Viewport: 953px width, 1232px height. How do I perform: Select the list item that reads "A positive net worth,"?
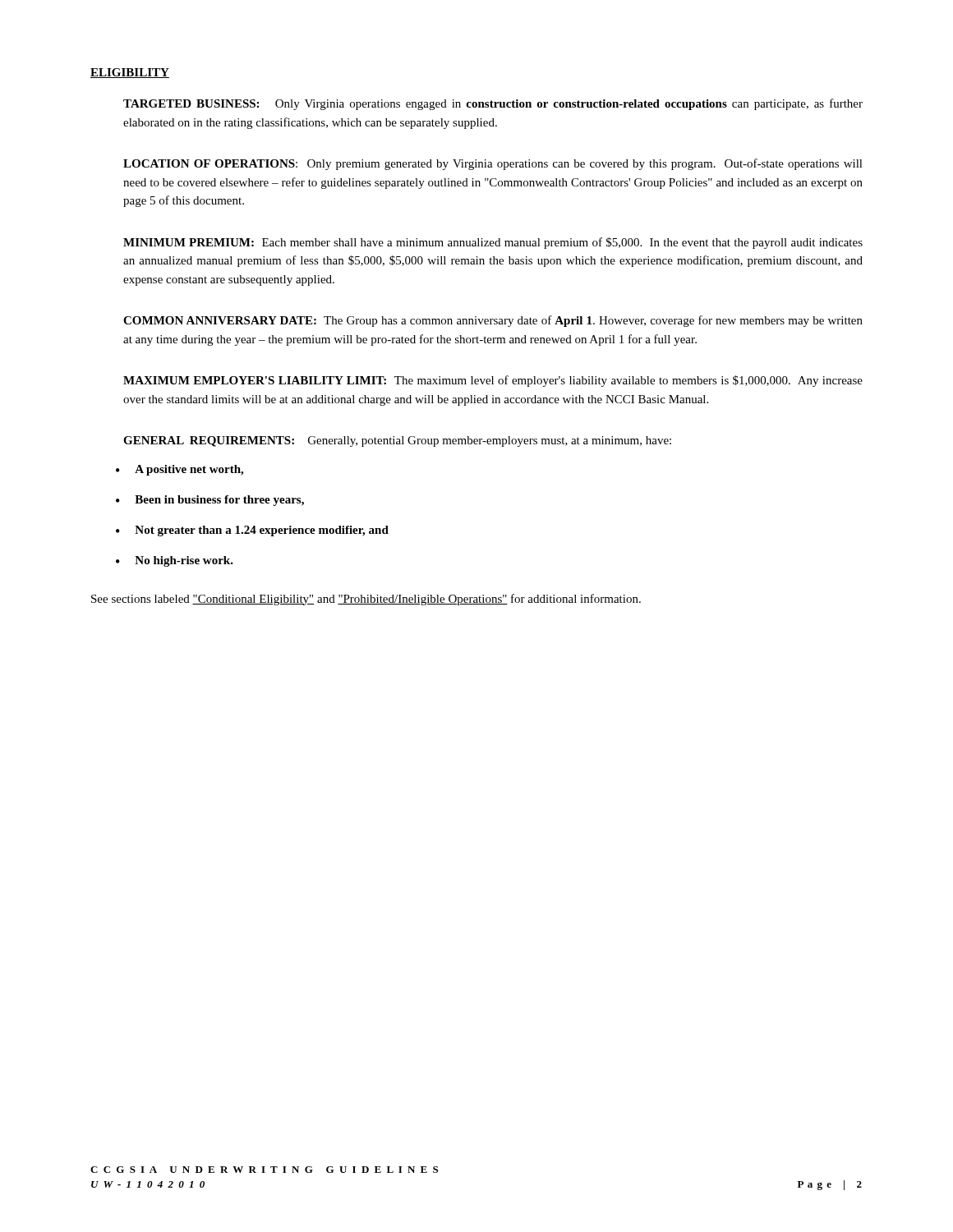click(189, 469)
